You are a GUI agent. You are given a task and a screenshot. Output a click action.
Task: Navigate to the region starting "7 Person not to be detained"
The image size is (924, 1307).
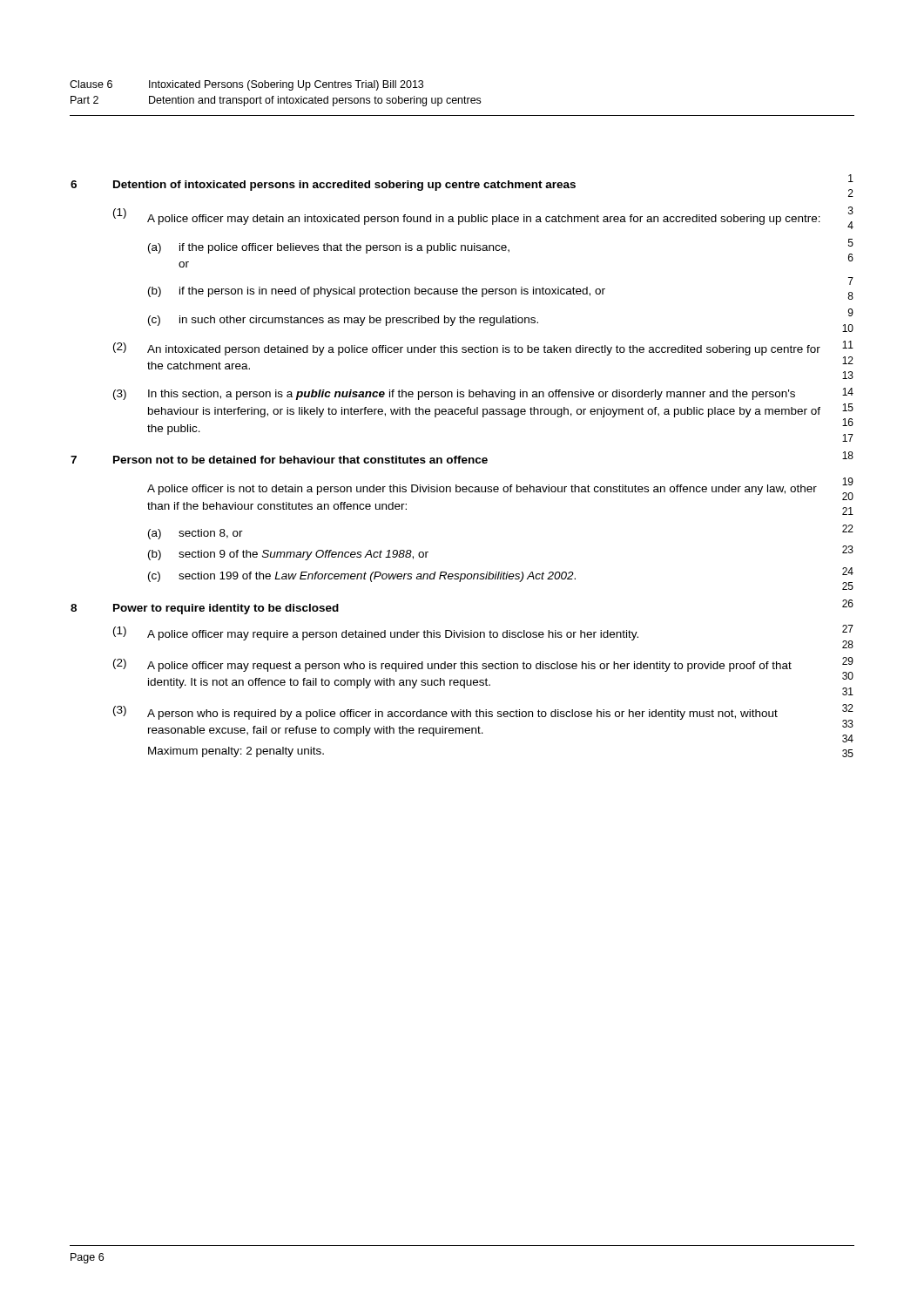[x=279, y=460]
